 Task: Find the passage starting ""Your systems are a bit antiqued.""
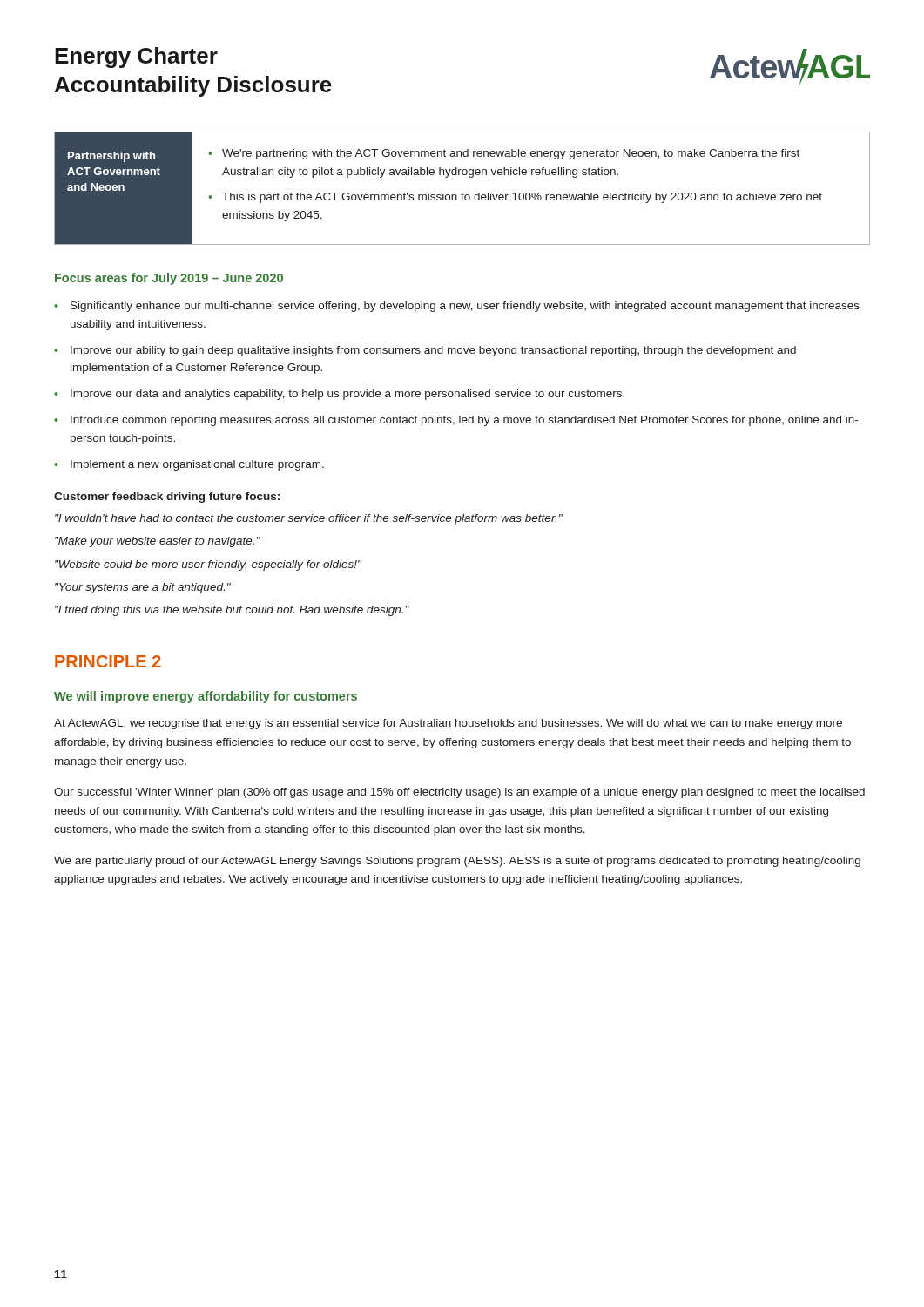click(142, 587)
